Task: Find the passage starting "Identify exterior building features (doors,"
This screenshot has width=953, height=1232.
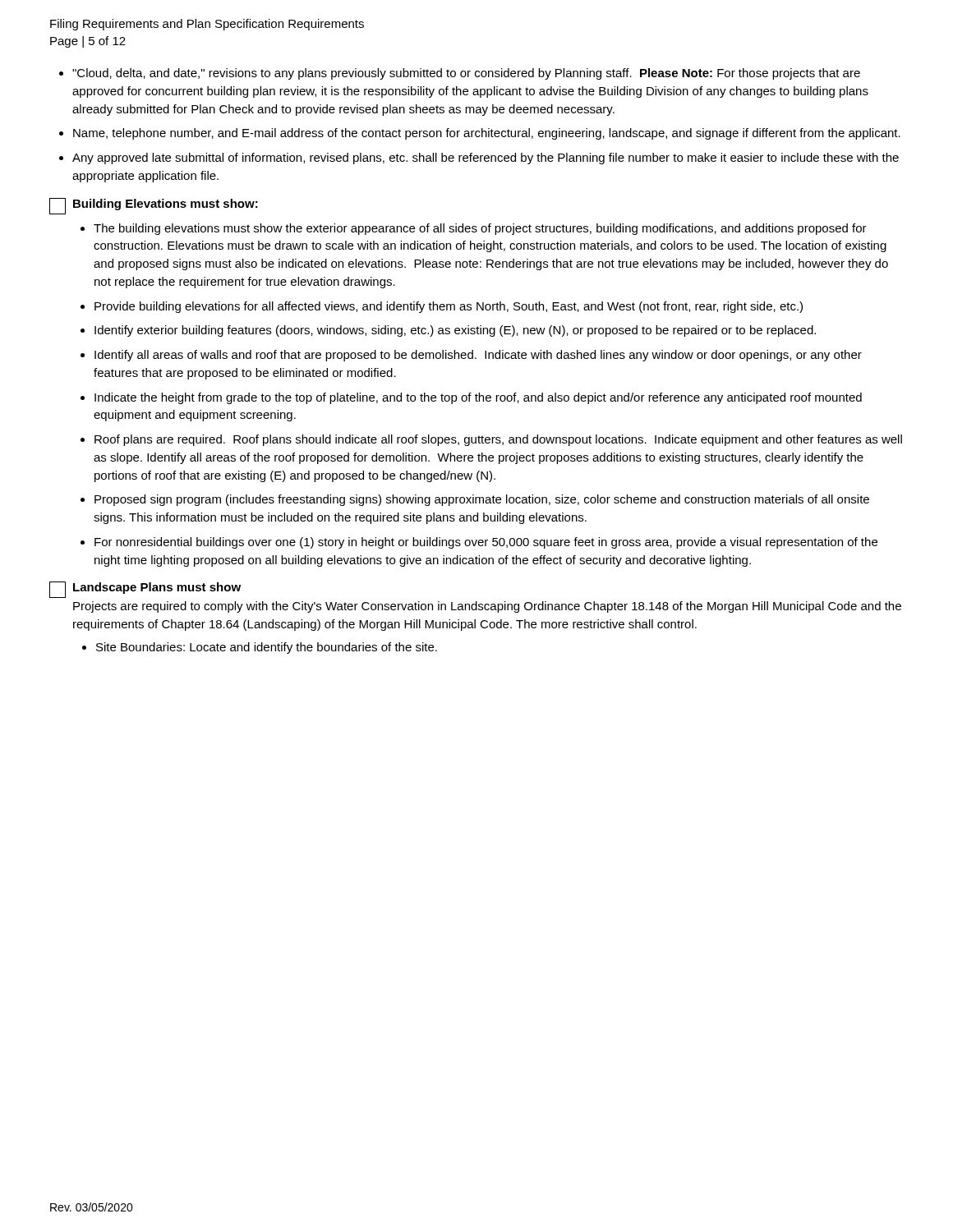Action: (x=455, y=330)
